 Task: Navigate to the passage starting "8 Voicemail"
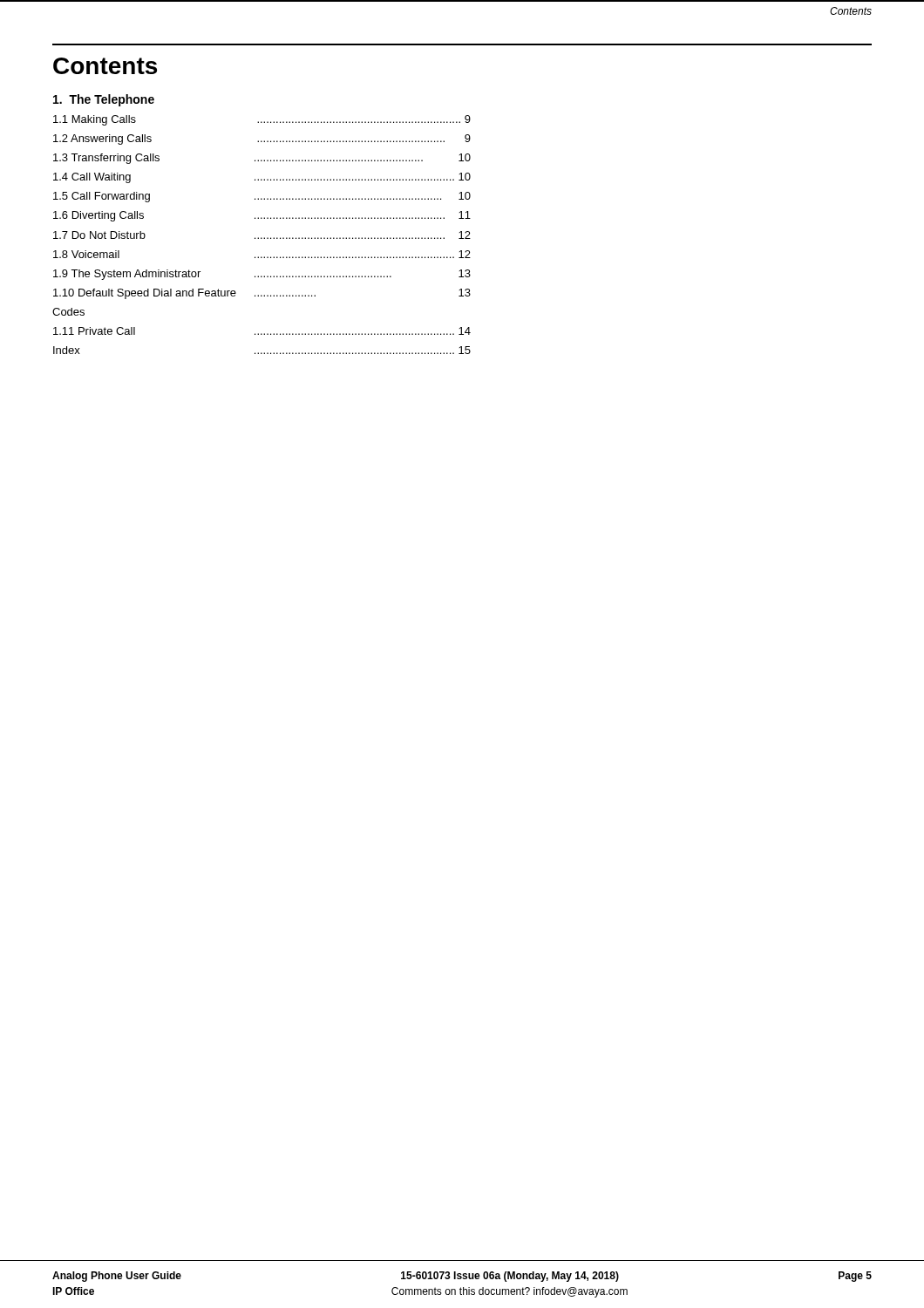point(261,254)
